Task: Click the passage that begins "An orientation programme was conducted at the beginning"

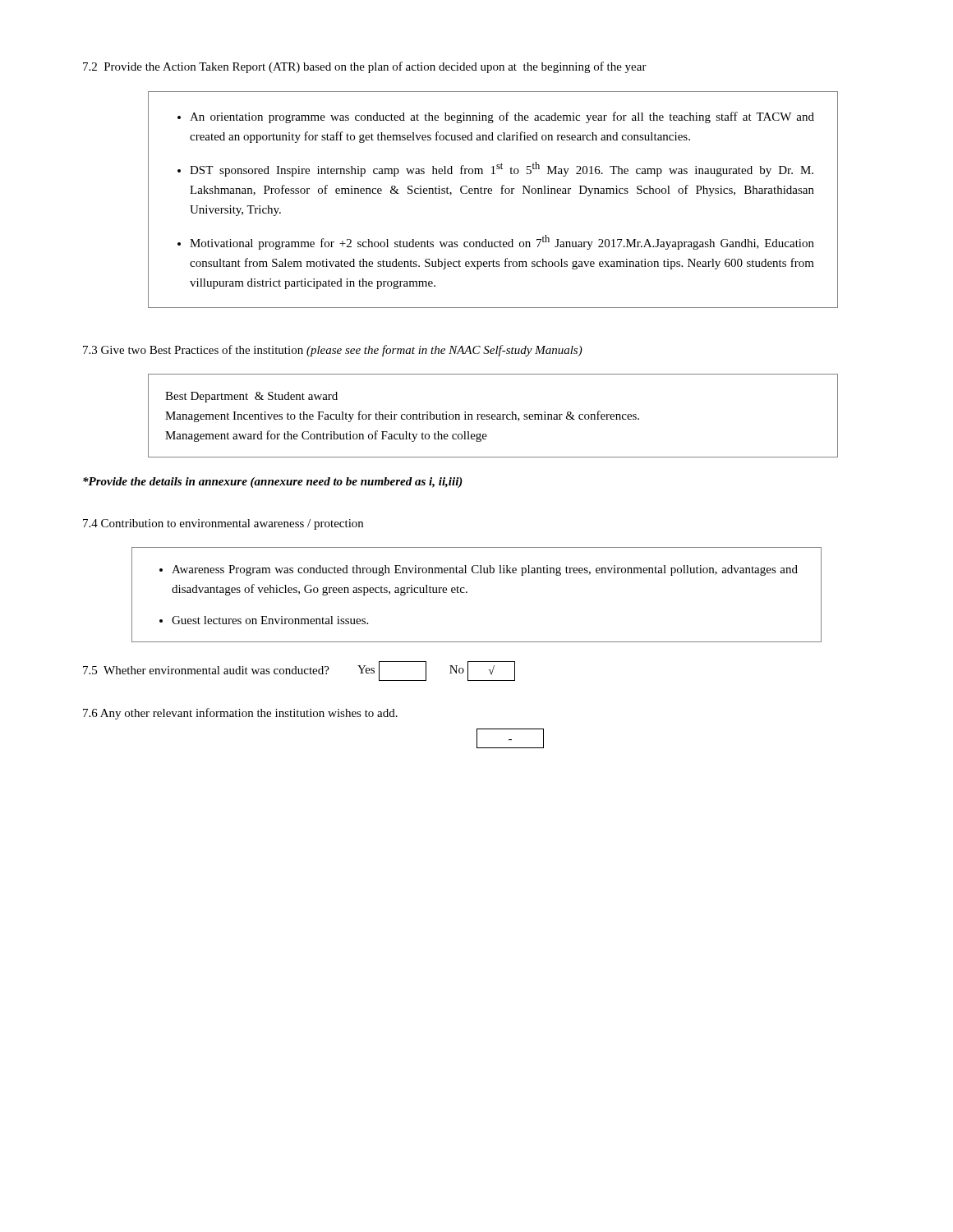Action: 490,199
